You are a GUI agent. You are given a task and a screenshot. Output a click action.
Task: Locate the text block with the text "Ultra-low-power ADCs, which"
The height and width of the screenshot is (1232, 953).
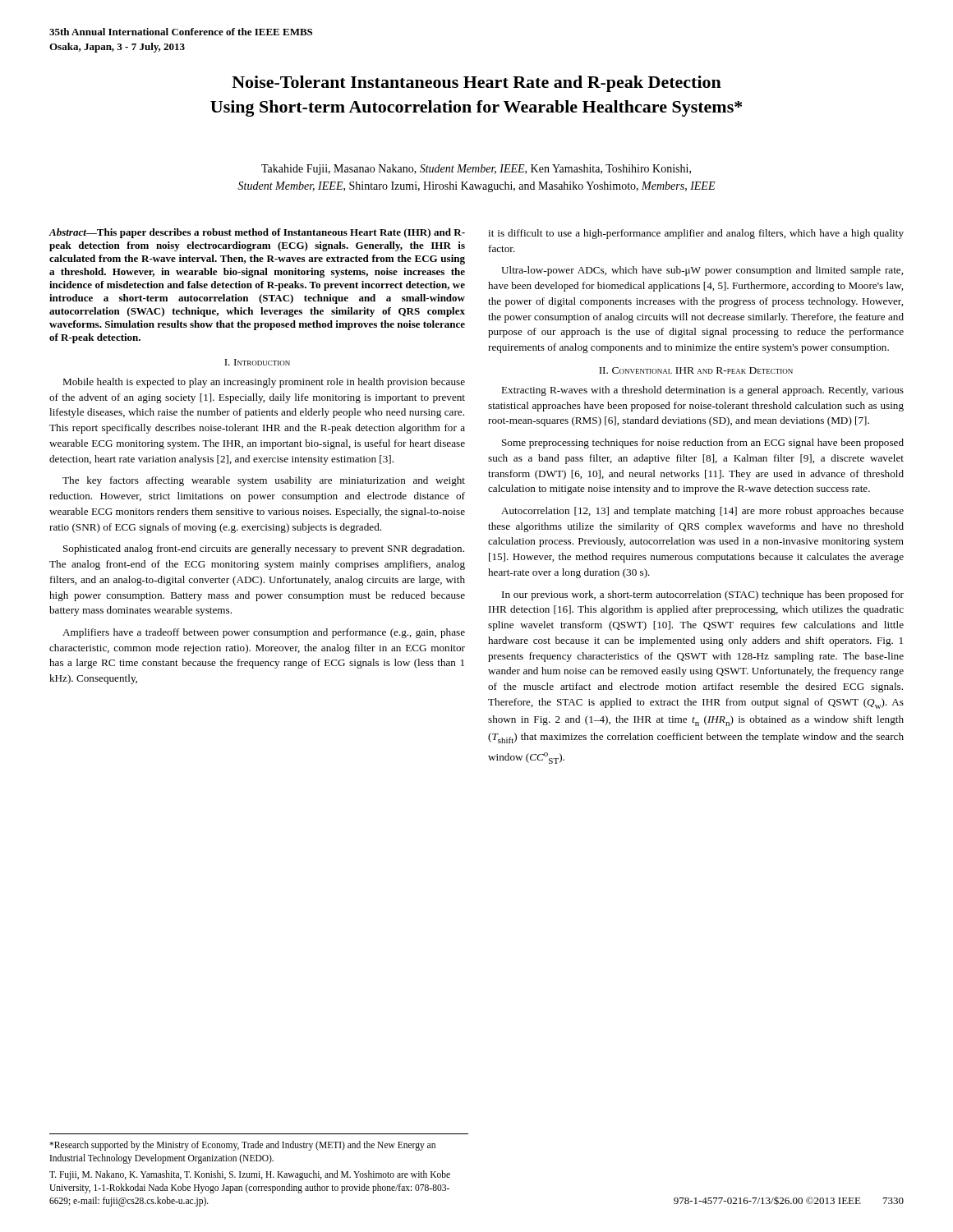696,309
